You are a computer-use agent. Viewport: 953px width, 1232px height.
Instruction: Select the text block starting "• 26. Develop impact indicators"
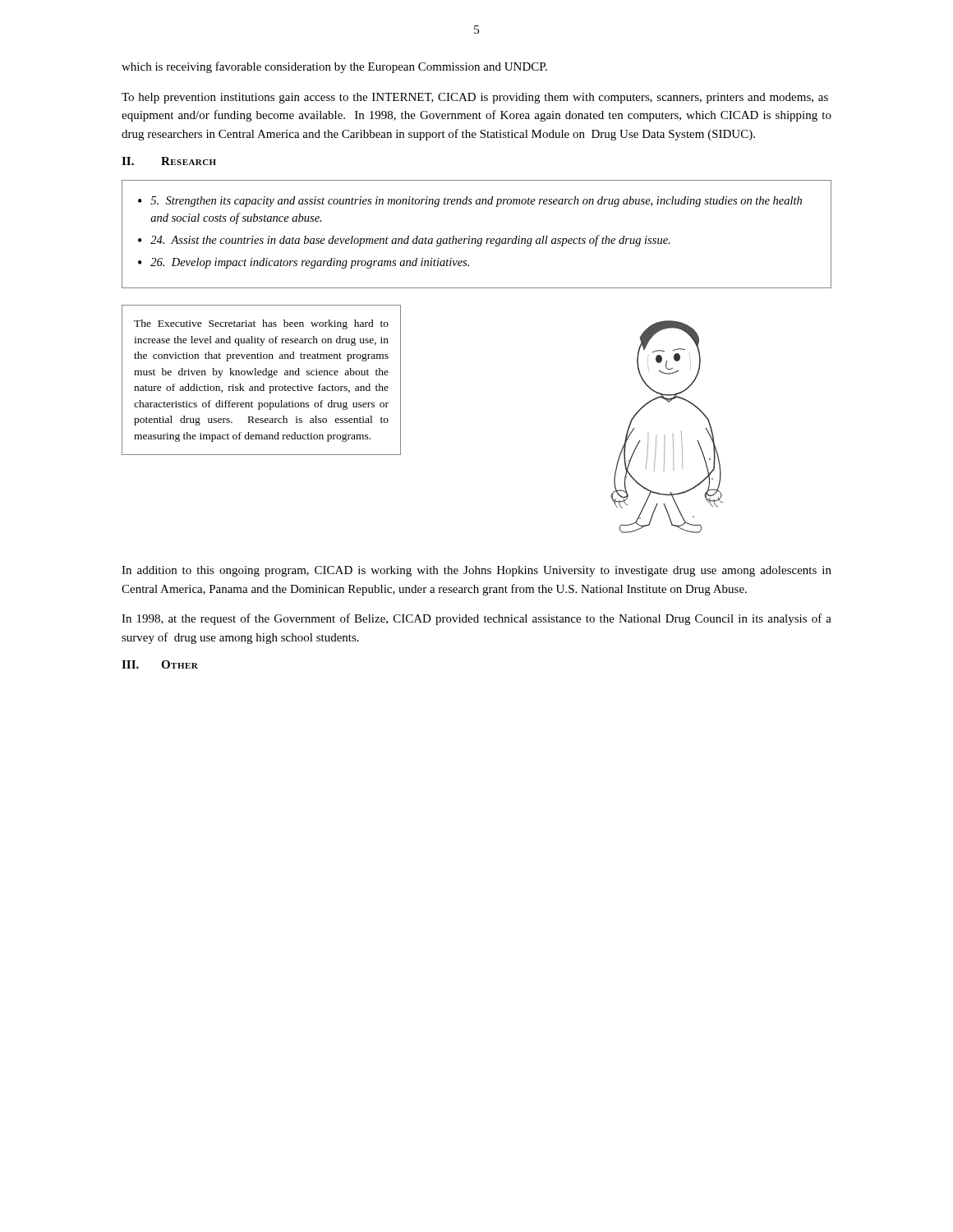point(304,262)
